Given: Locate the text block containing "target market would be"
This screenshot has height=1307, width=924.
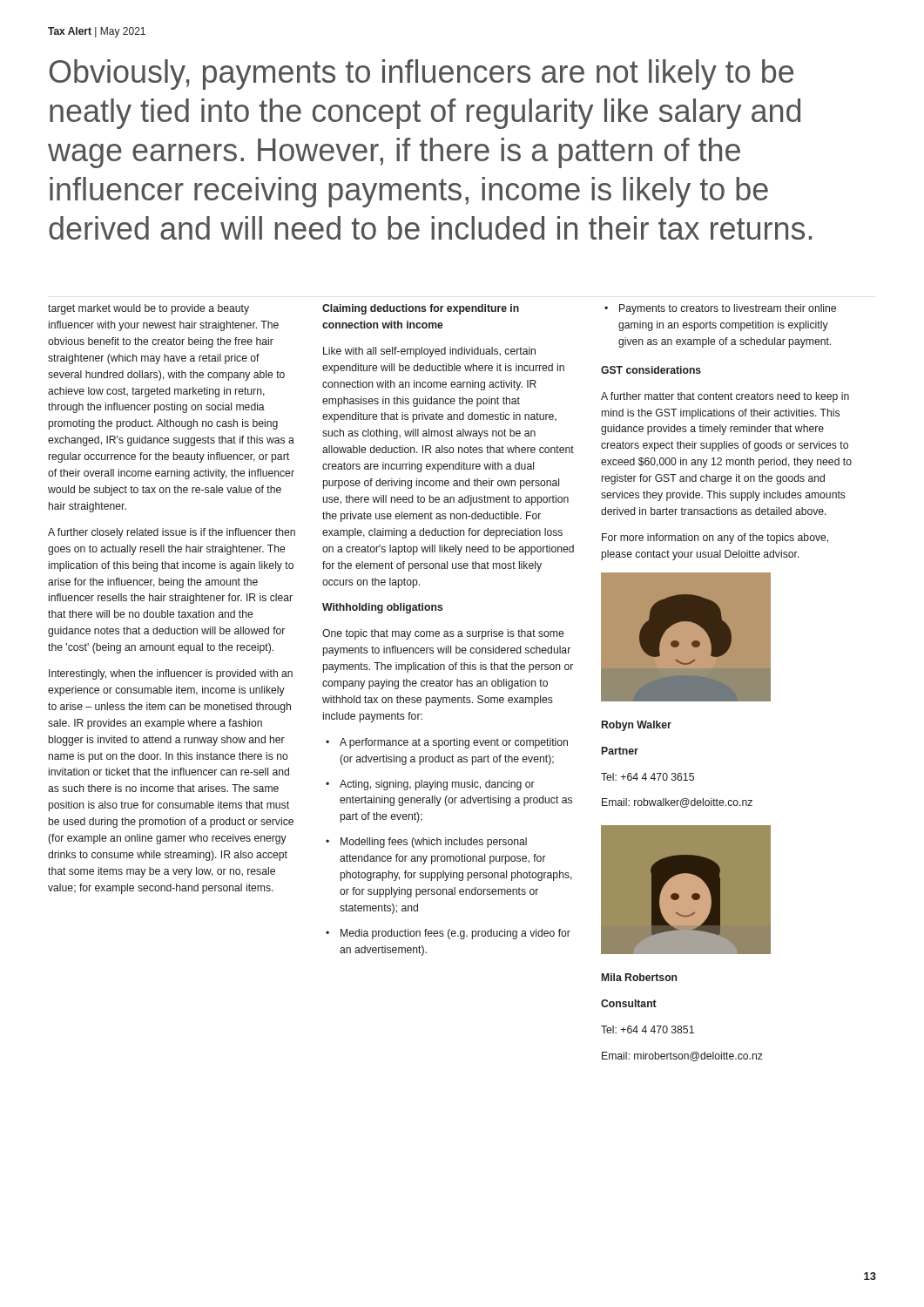Looking at the screenshot, I should [172, 408].
